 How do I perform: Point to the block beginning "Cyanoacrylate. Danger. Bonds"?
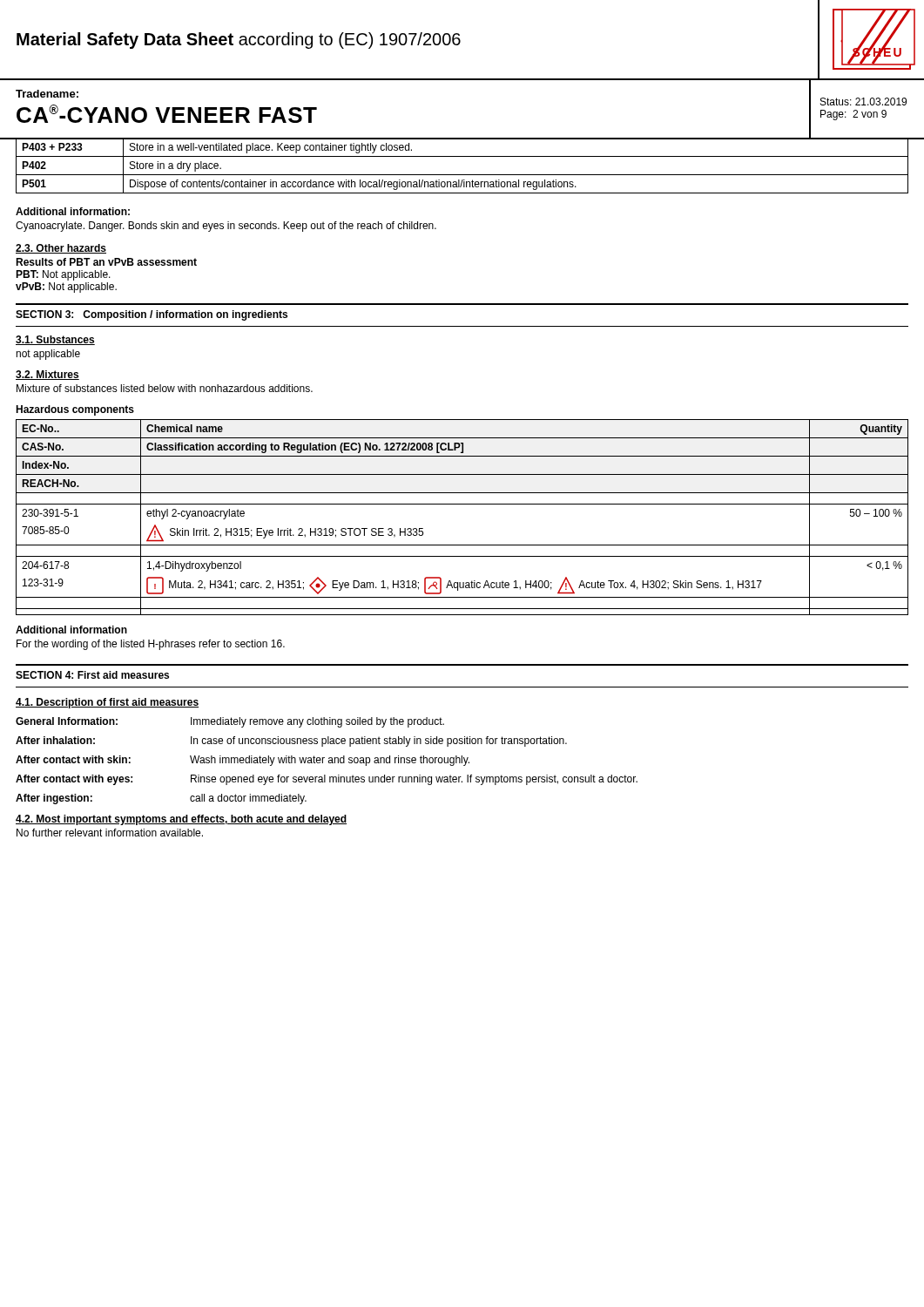click(x=226, y=226)
